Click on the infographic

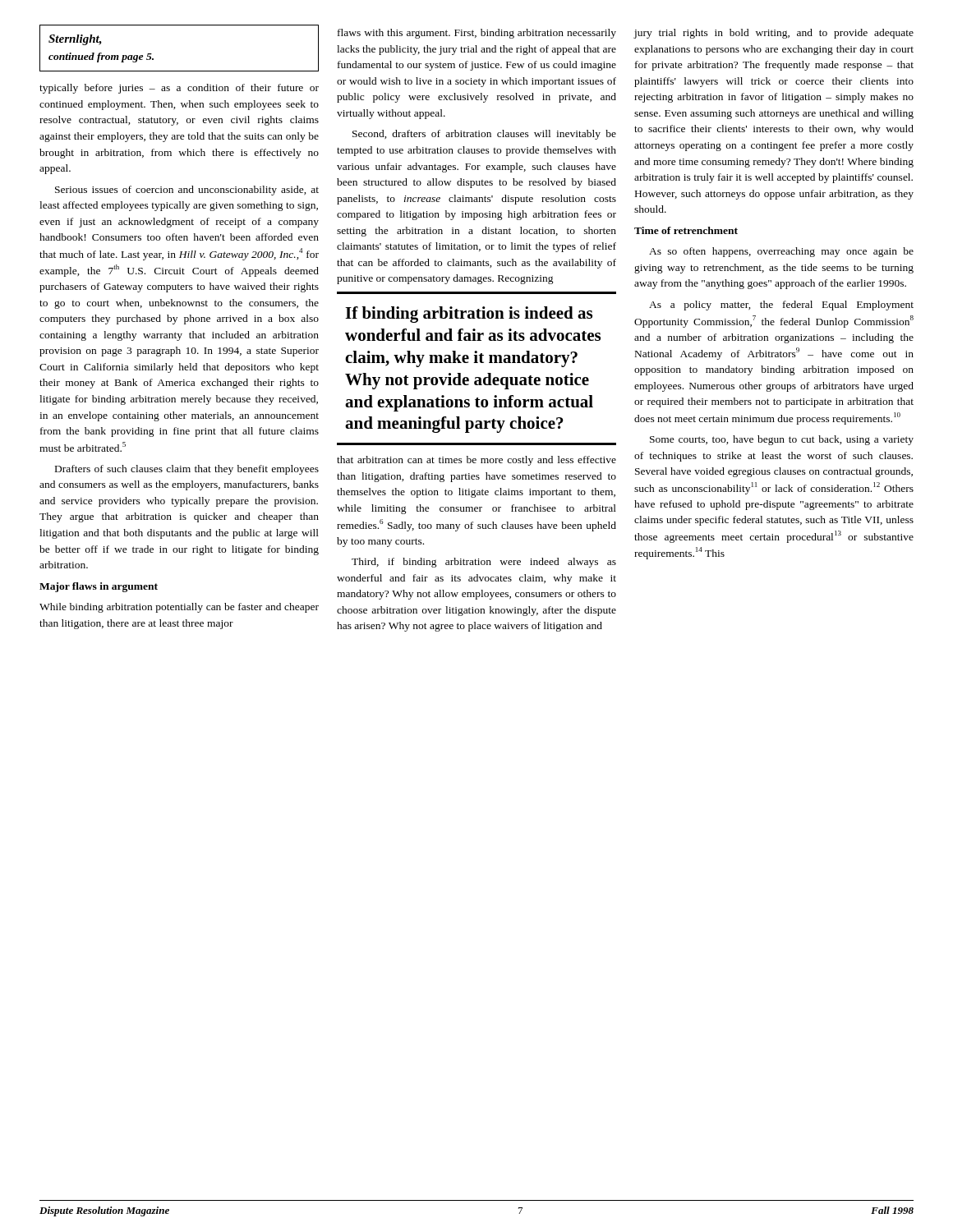(x=476, y=368)
